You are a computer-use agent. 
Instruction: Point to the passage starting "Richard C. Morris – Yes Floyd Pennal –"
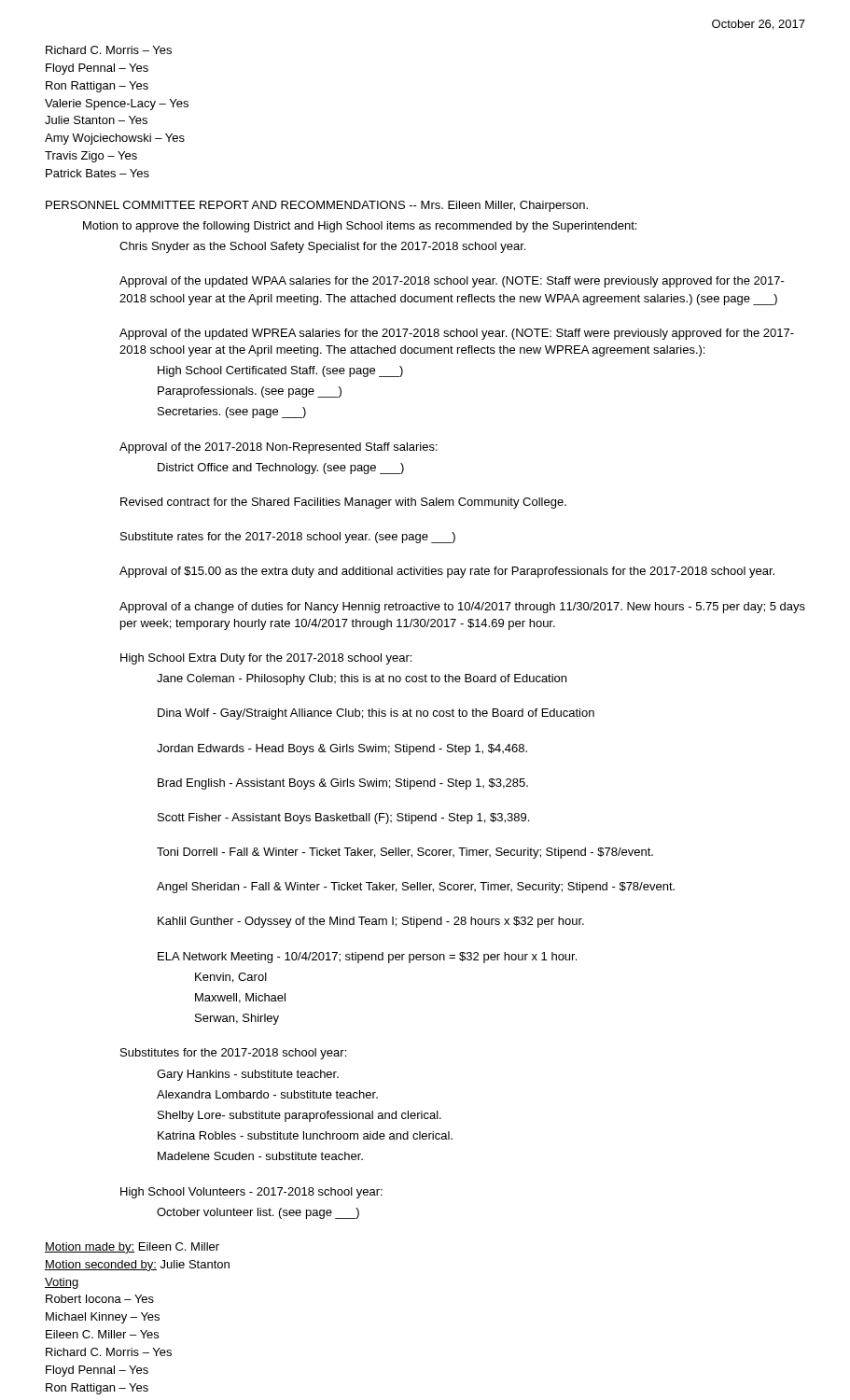pos(109,50)
